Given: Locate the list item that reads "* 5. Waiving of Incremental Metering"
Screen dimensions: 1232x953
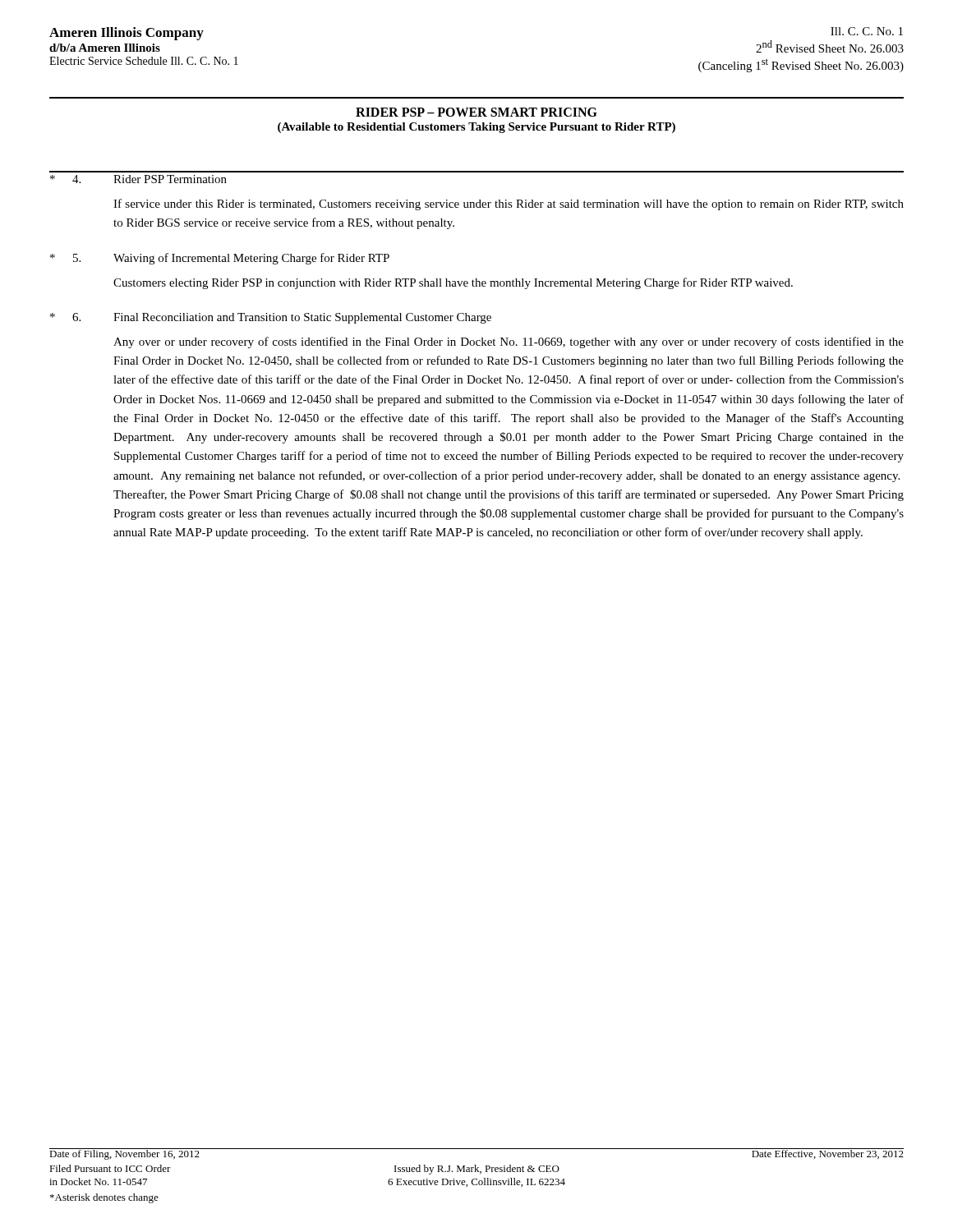Looking at the screenshot, I should (476, 272).
